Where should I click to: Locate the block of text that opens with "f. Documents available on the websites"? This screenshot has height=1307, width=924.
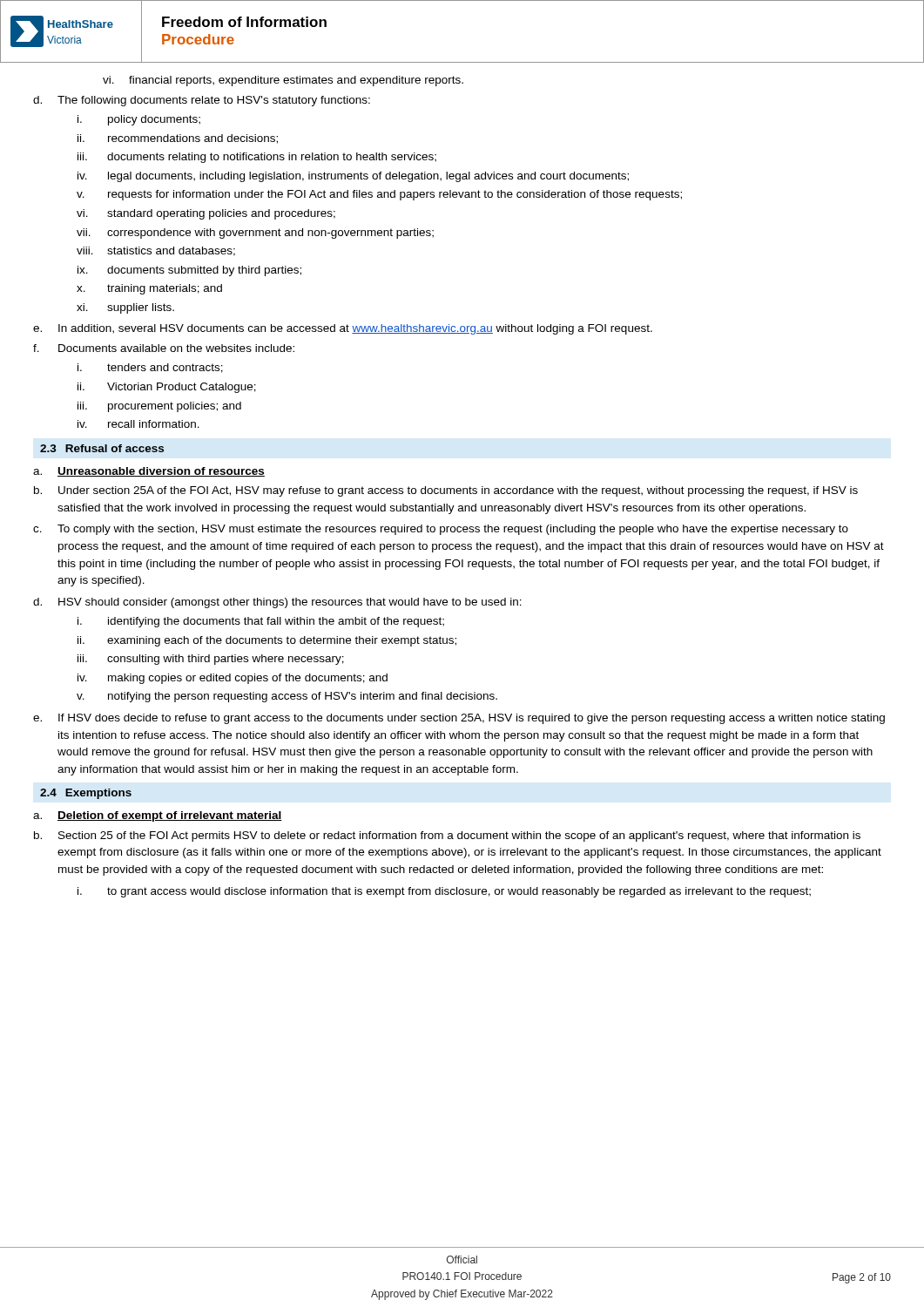164,348
